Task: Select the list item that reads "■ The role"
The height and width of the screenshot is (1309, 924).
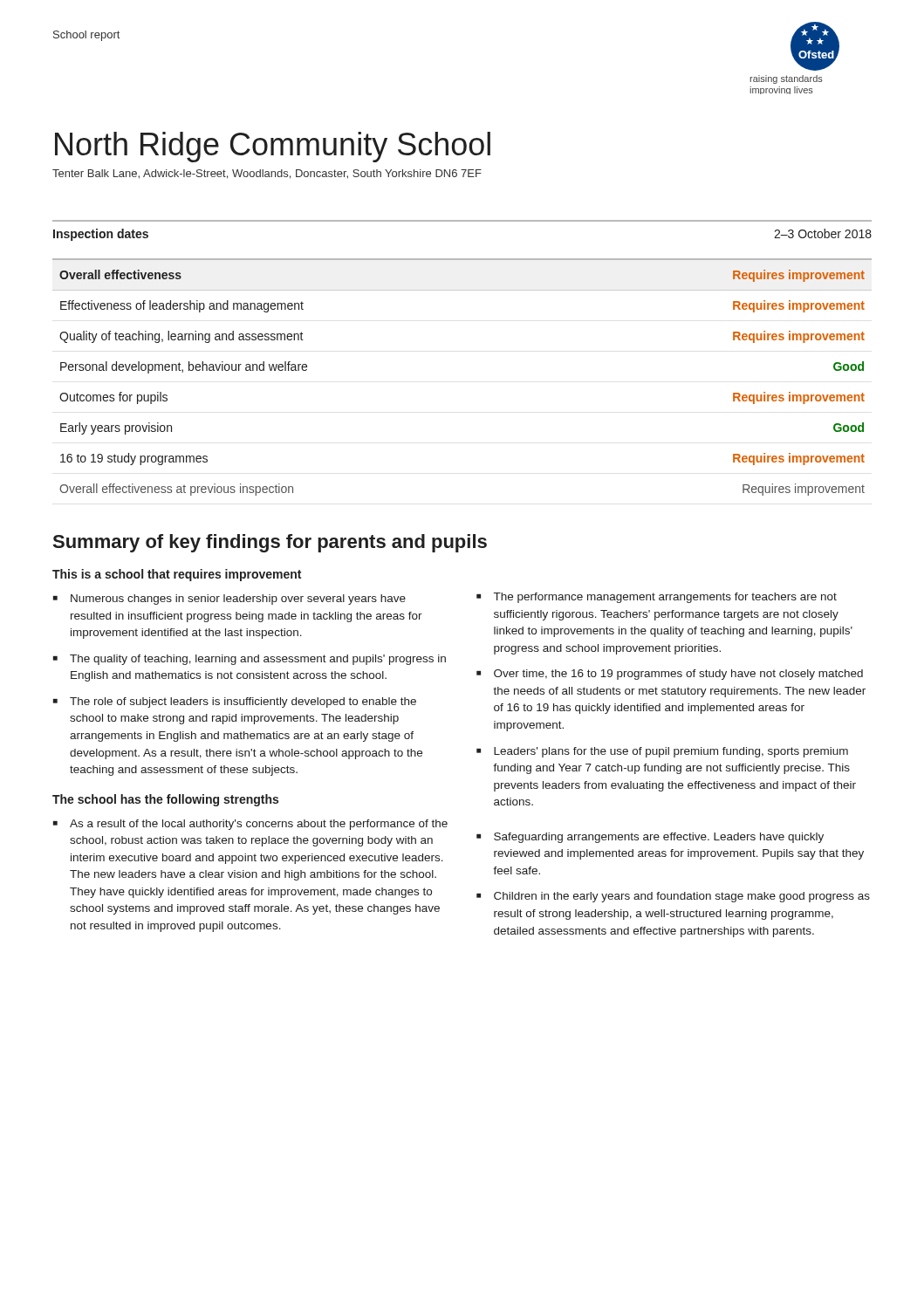Action: point(238,735)
